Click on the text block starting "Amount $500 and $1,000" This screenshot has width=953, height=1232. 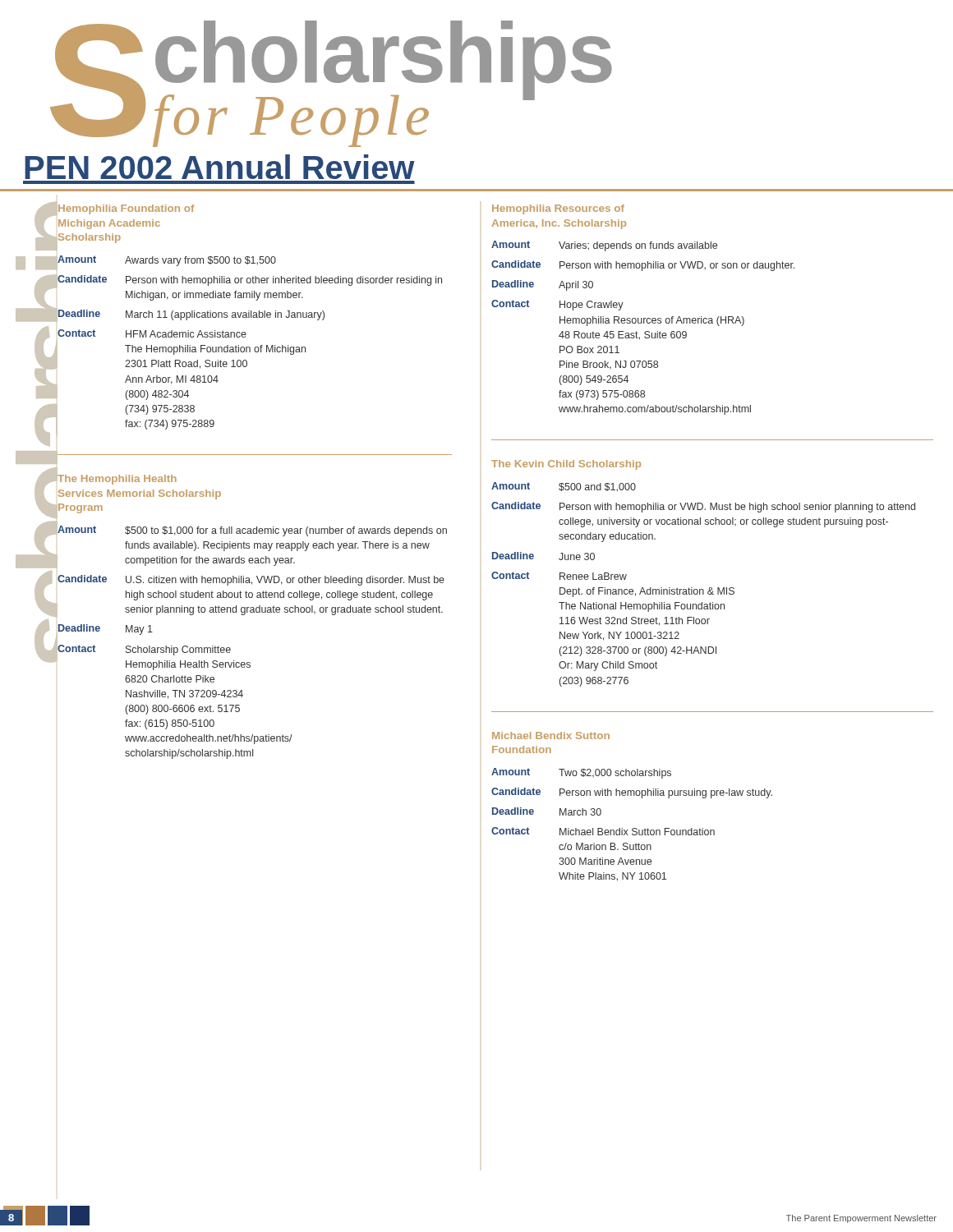pos(564,487)
